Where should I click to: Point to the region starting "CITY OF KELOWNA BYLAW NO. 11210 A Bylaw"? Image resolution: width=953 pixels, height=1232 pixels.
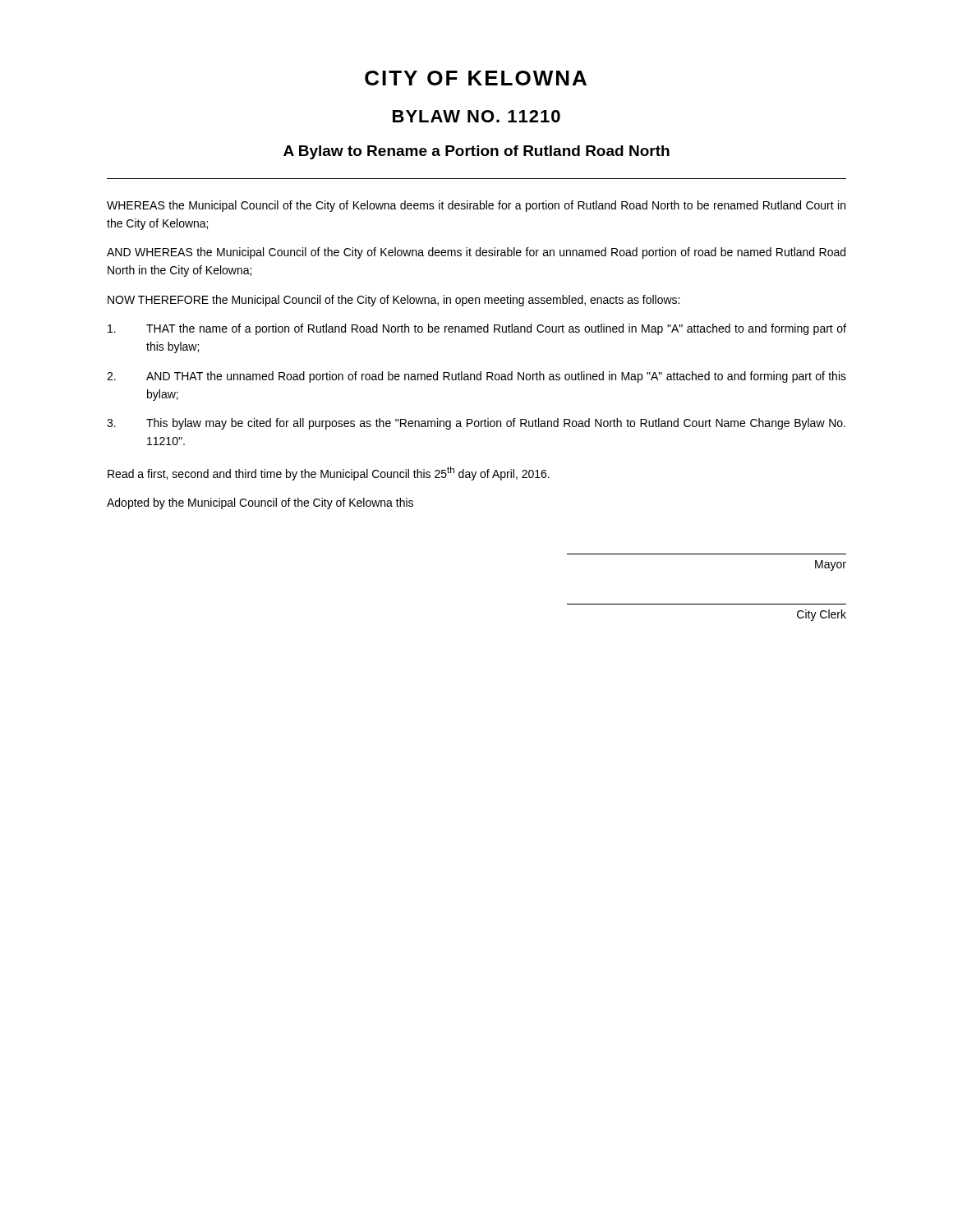point(476,113)
